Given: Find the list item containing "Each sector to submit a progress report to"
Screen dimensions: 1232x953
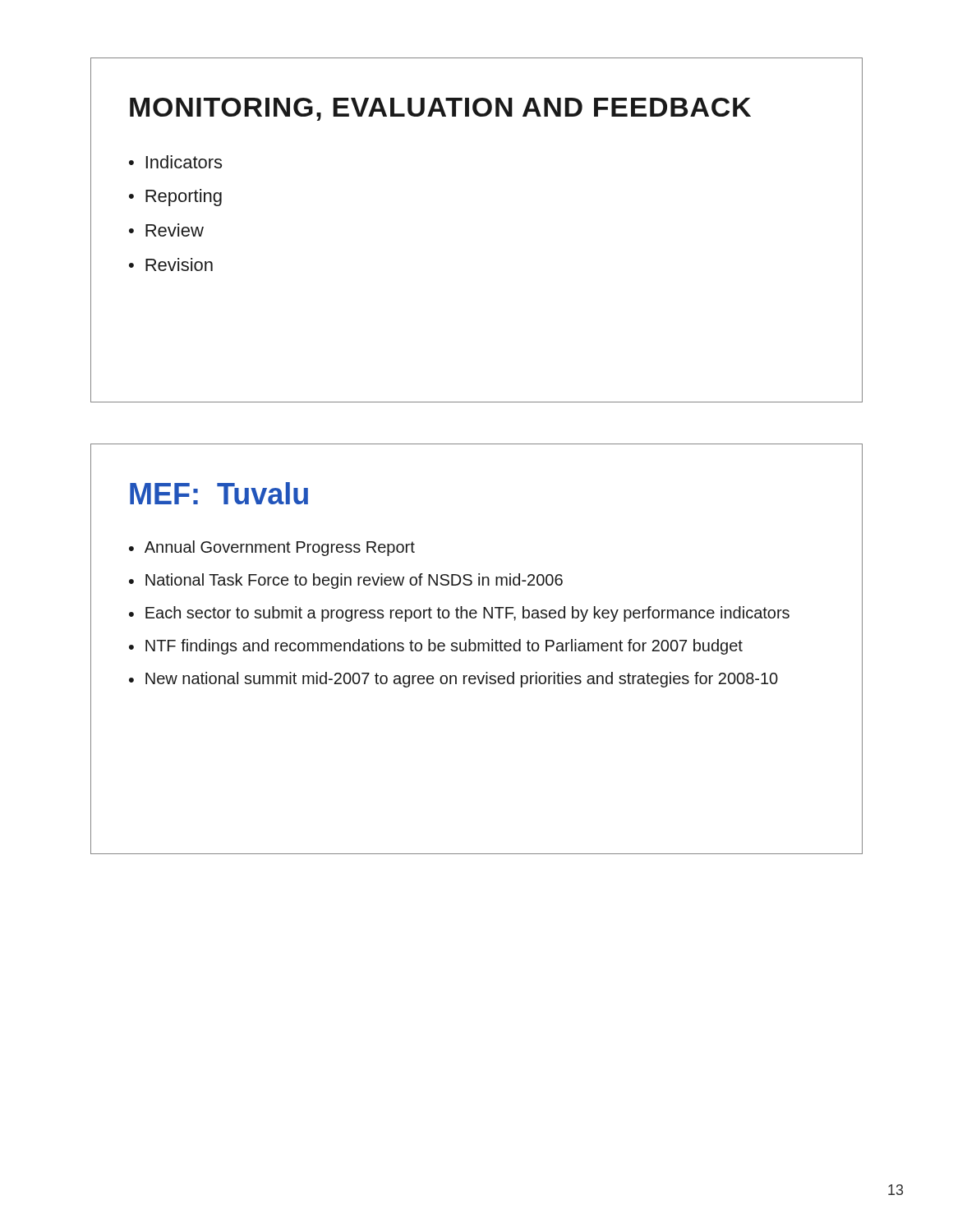Looking at the screenshot, I should tap(476, 614).
